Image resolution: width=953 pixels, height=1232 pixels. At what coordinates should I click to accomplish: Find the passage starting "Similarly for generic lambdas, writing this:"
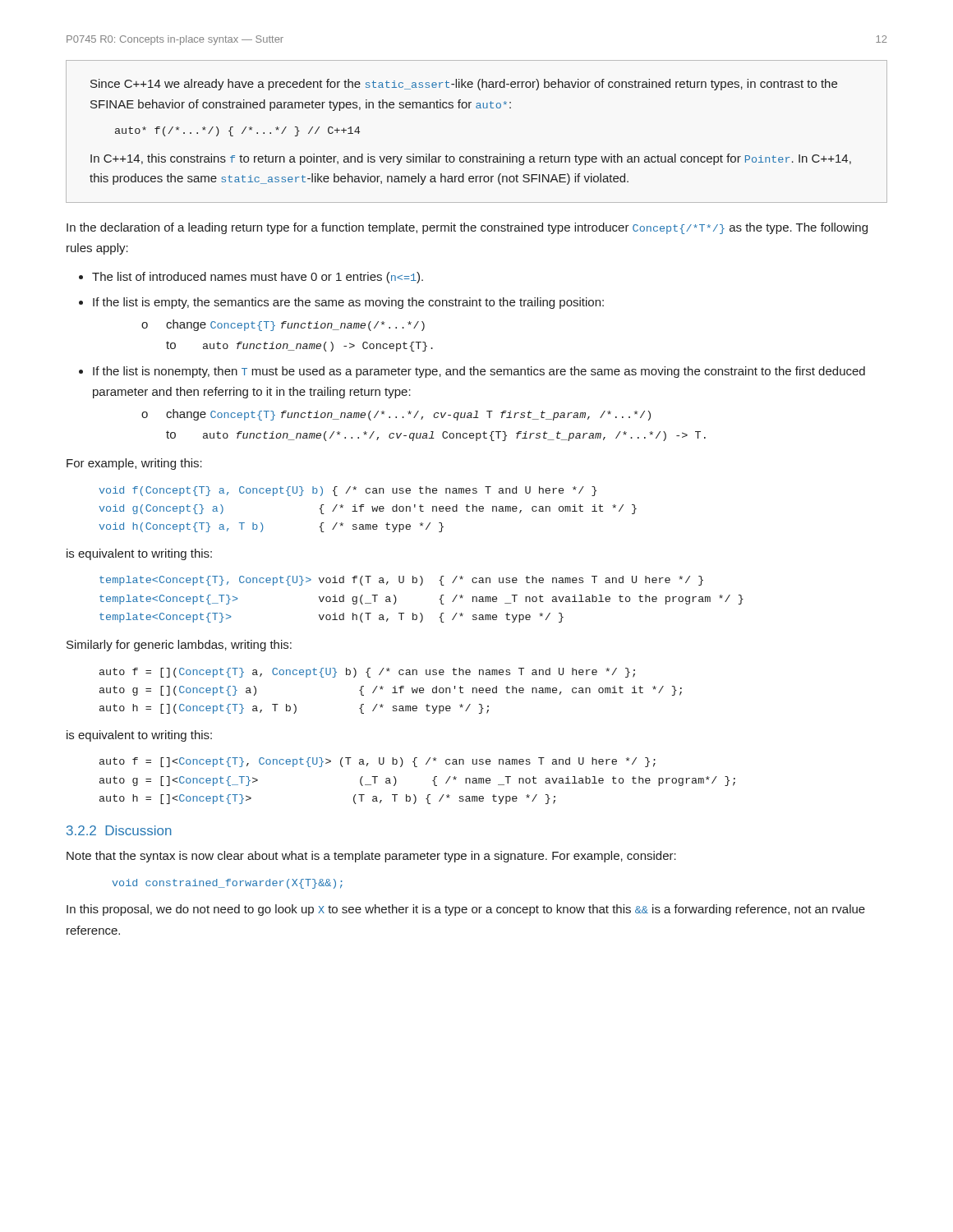[x=179, y=644]
